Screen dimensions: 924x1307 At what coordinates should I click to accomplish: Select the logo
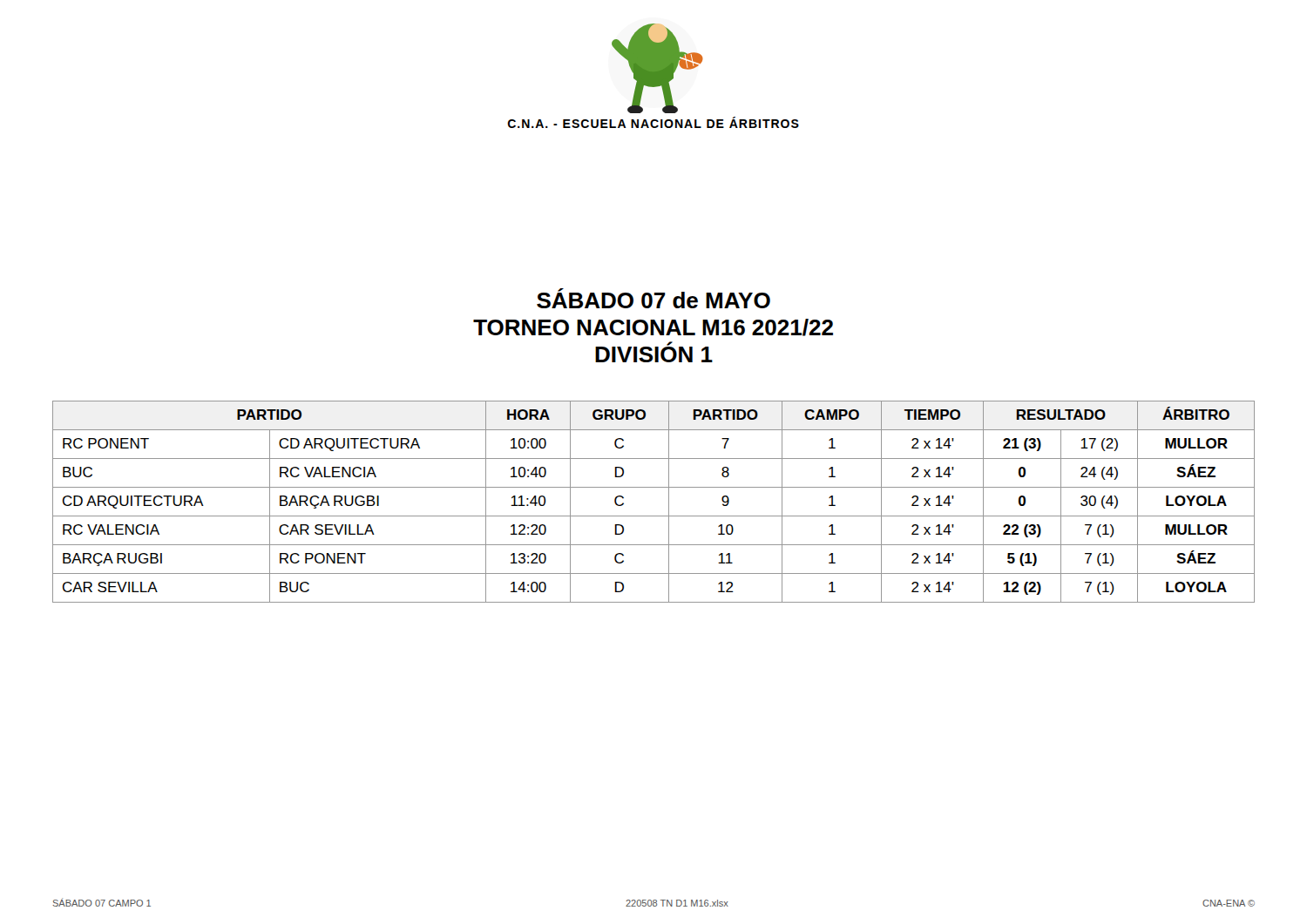(654, 74)
